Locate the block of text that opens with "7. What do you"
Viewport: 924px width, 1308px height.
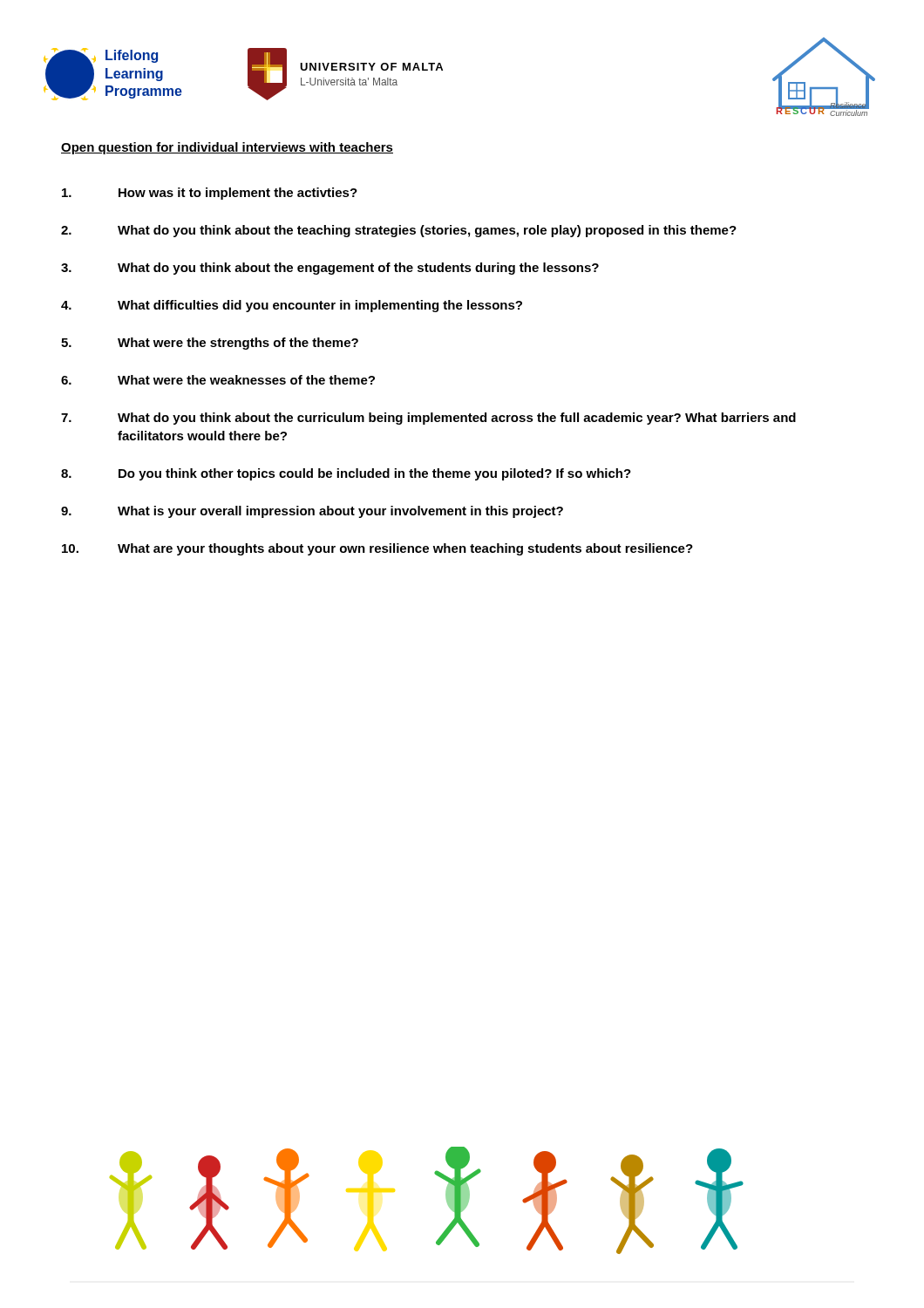pyautogui.click(x=462, y=426)
